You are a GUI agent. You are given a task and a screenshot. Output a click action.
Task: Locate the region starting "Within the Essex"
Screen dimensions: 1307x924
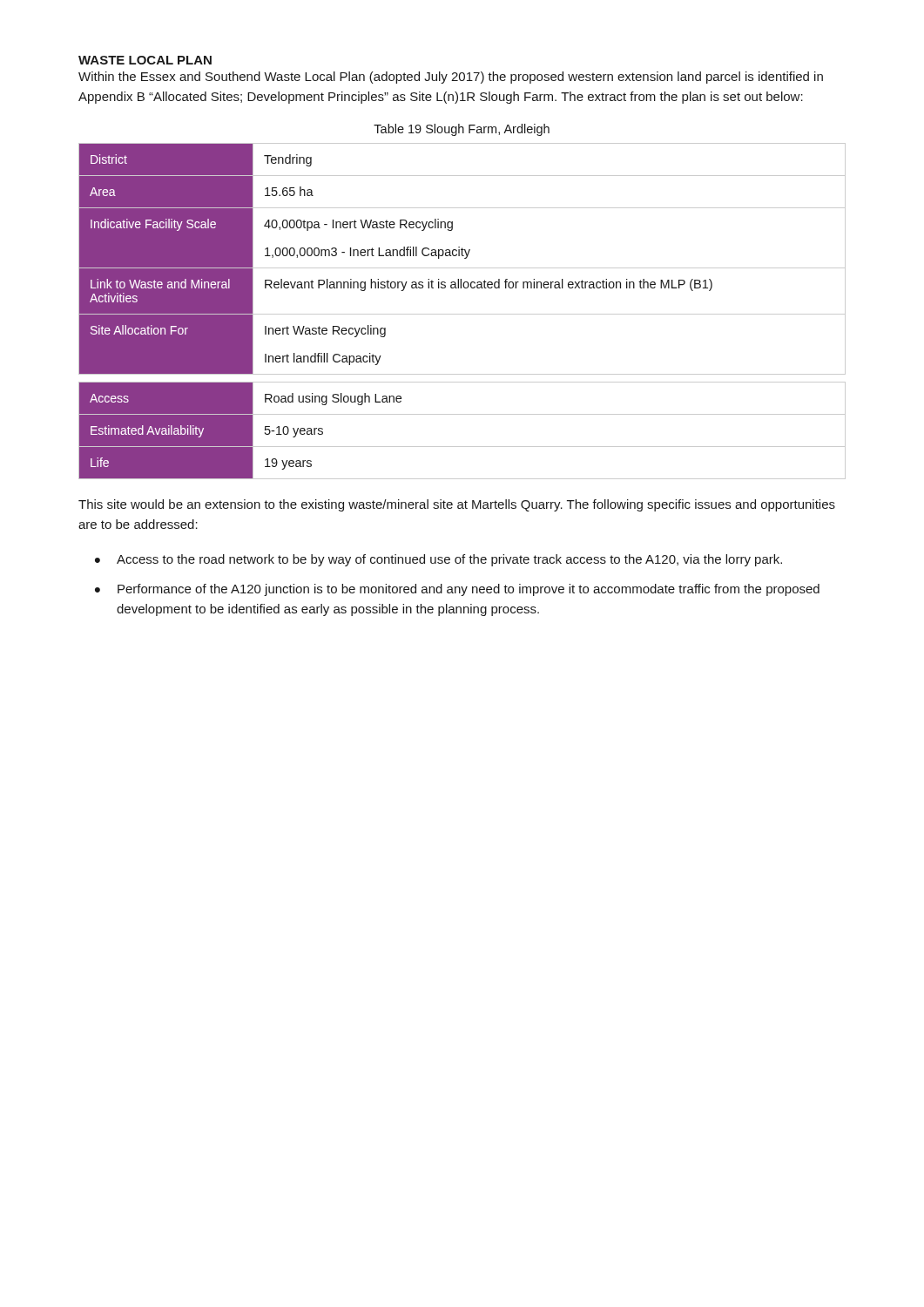(x=451, y=86)
